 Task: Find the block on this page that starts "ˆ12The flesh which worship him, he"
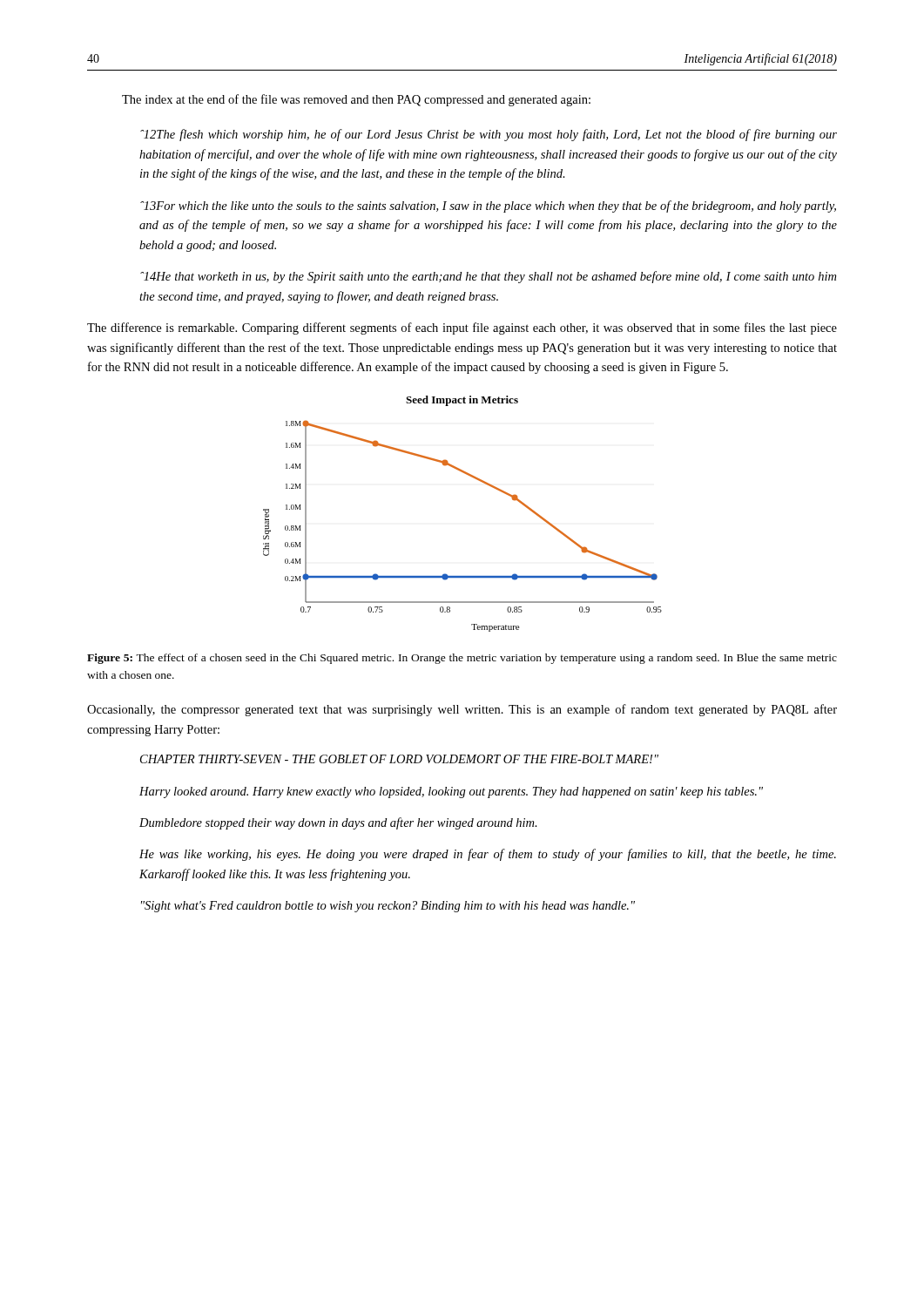click(488, 154)
